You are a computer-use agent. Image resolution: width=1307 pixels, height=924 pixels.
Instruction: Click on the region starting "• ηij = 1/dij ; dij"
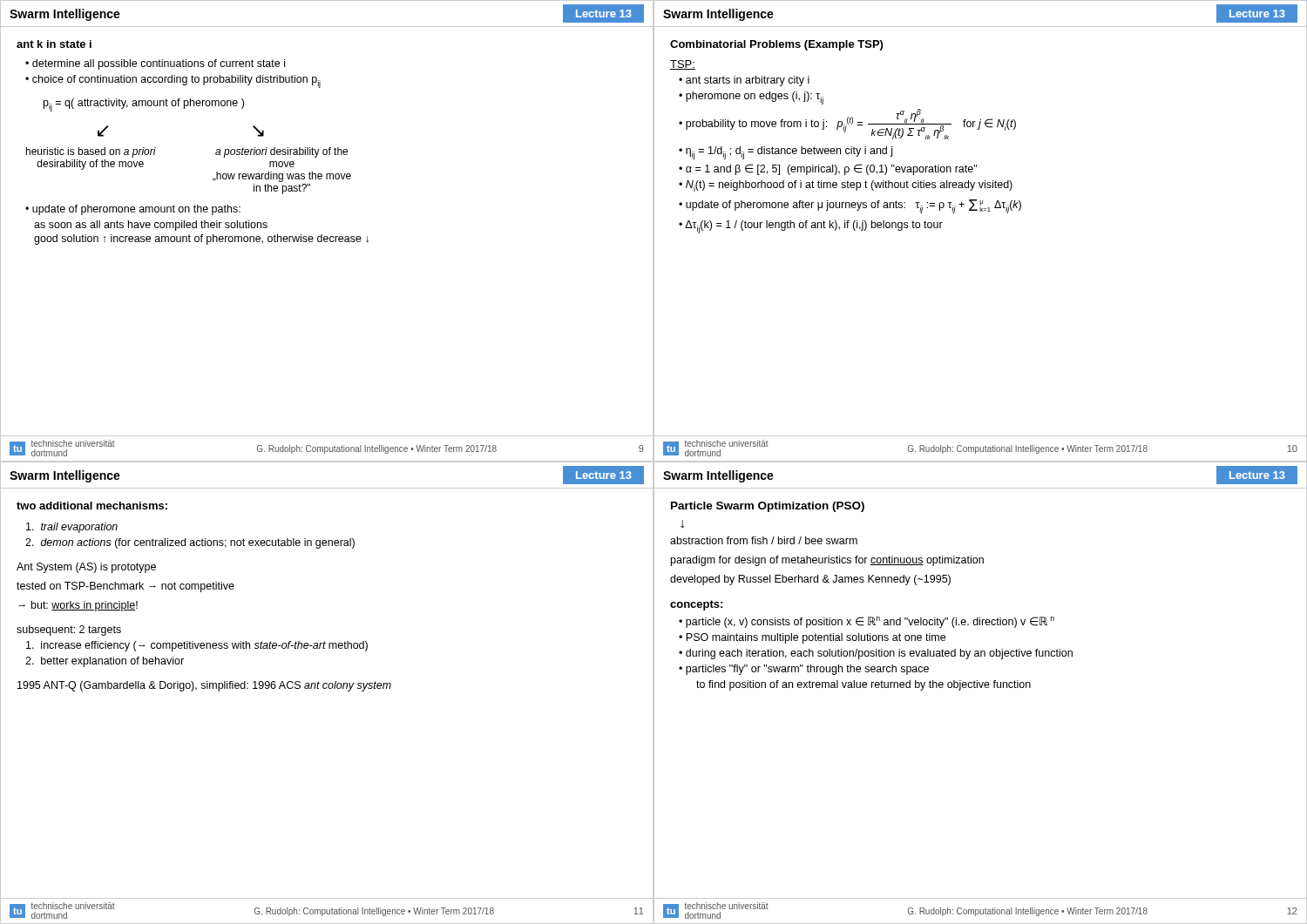(786, 152)
